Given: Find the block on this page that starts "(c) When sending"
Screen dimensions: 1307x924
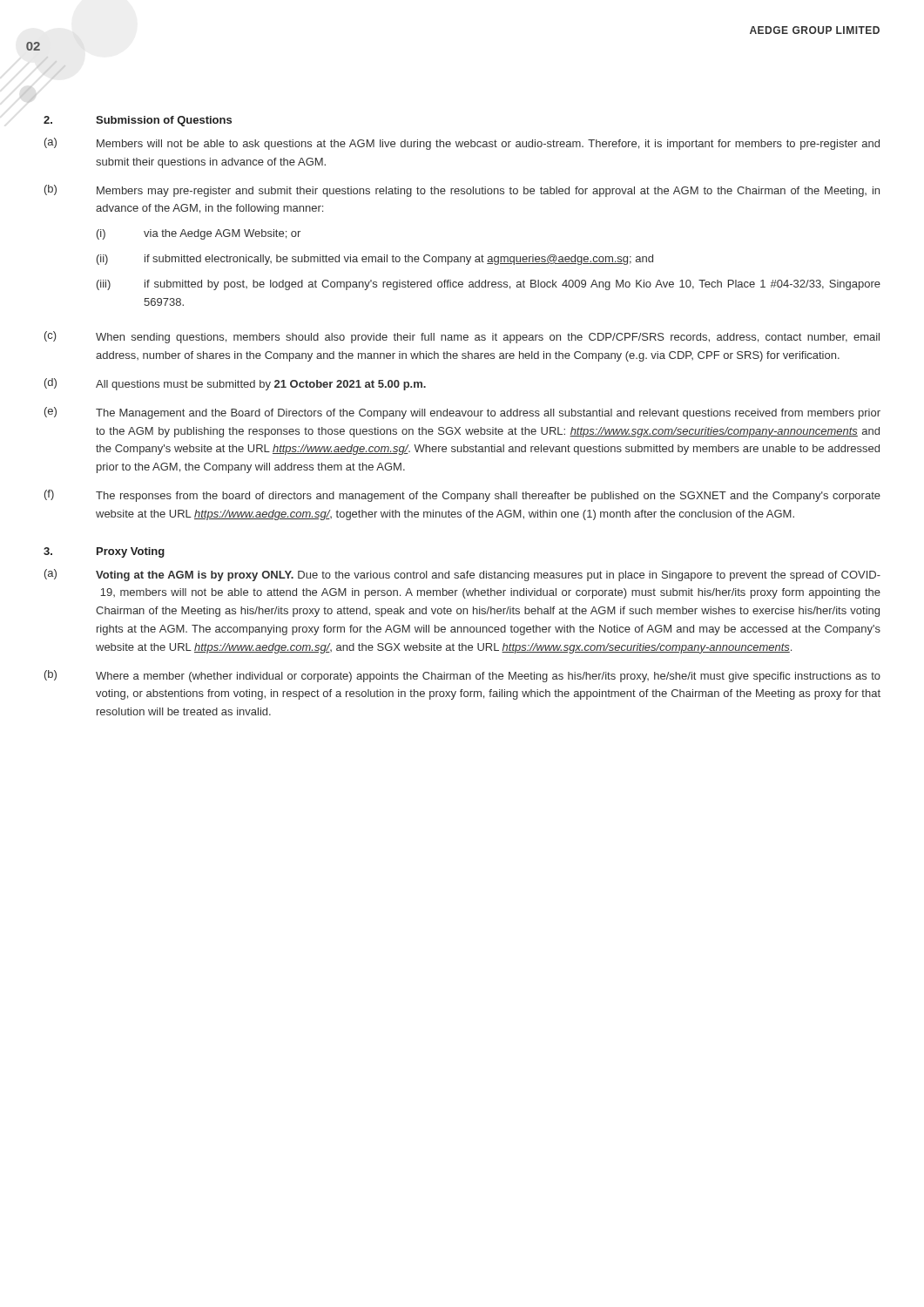Looking at the screenshot, I should [x=462, y=347].
